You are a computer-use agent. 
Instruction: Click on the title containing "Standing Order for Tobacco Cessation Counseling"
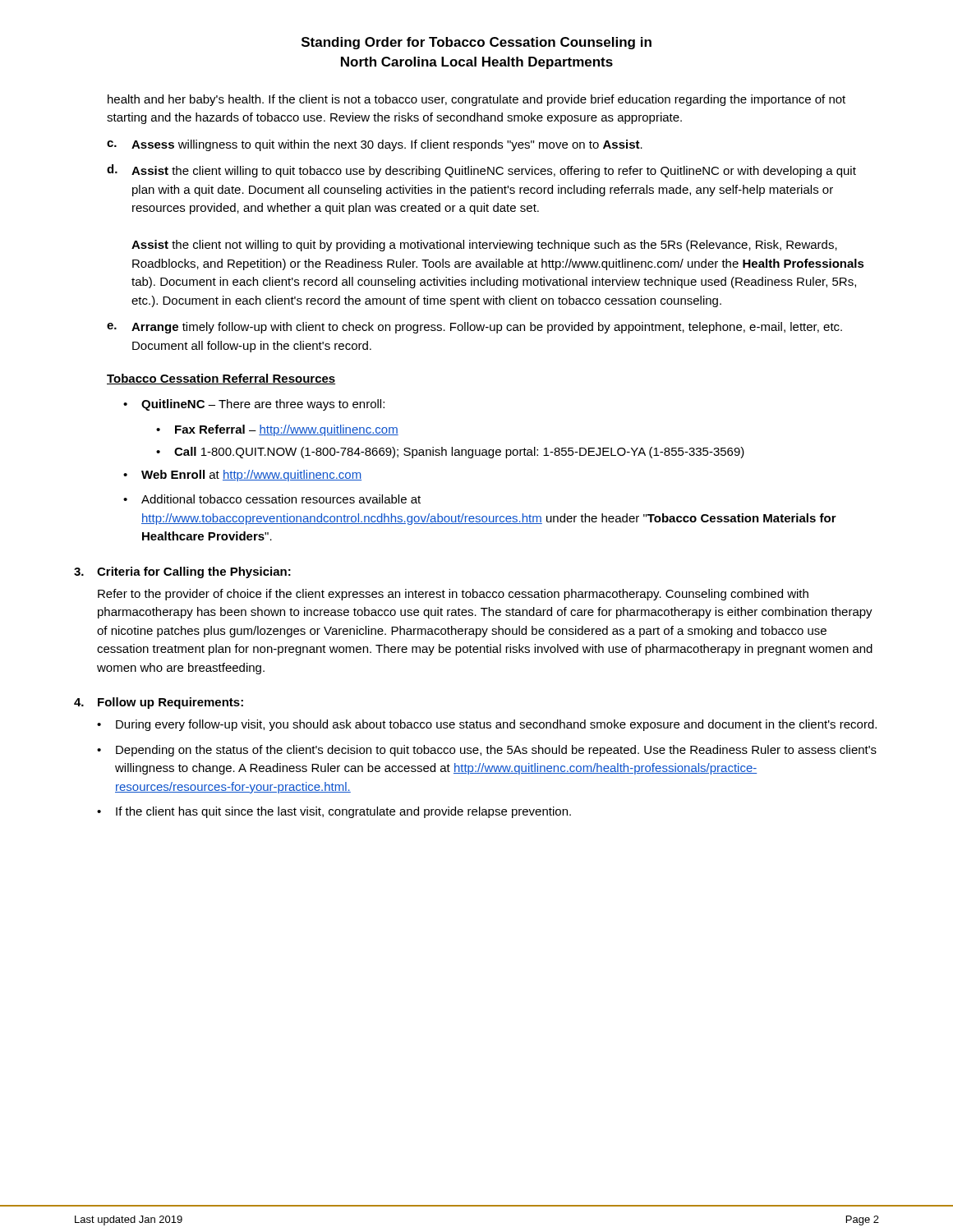pos(476,52)
